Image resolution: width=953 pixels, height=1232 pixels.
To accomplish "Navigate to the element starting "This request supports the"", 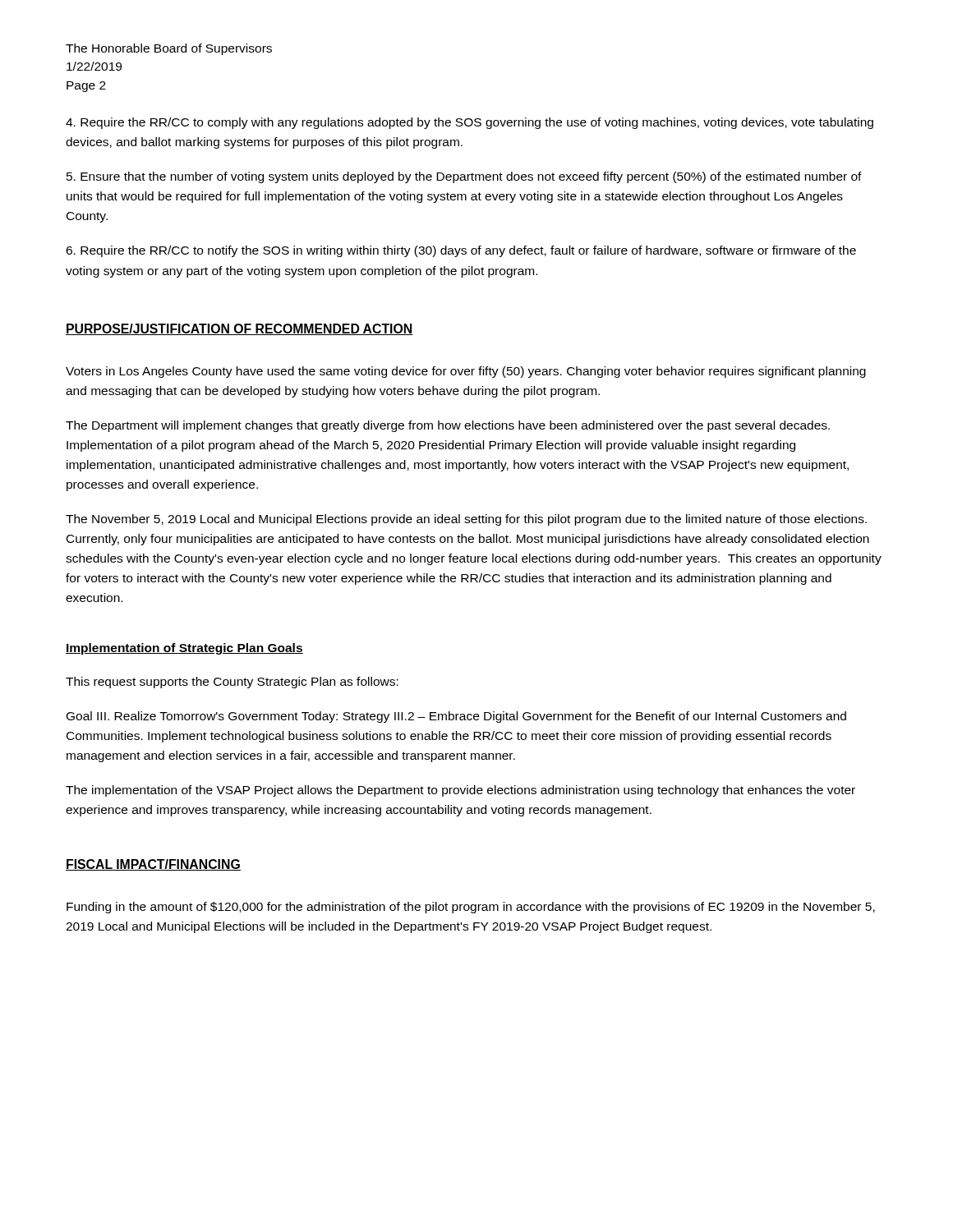I will (x=232, y=681).
